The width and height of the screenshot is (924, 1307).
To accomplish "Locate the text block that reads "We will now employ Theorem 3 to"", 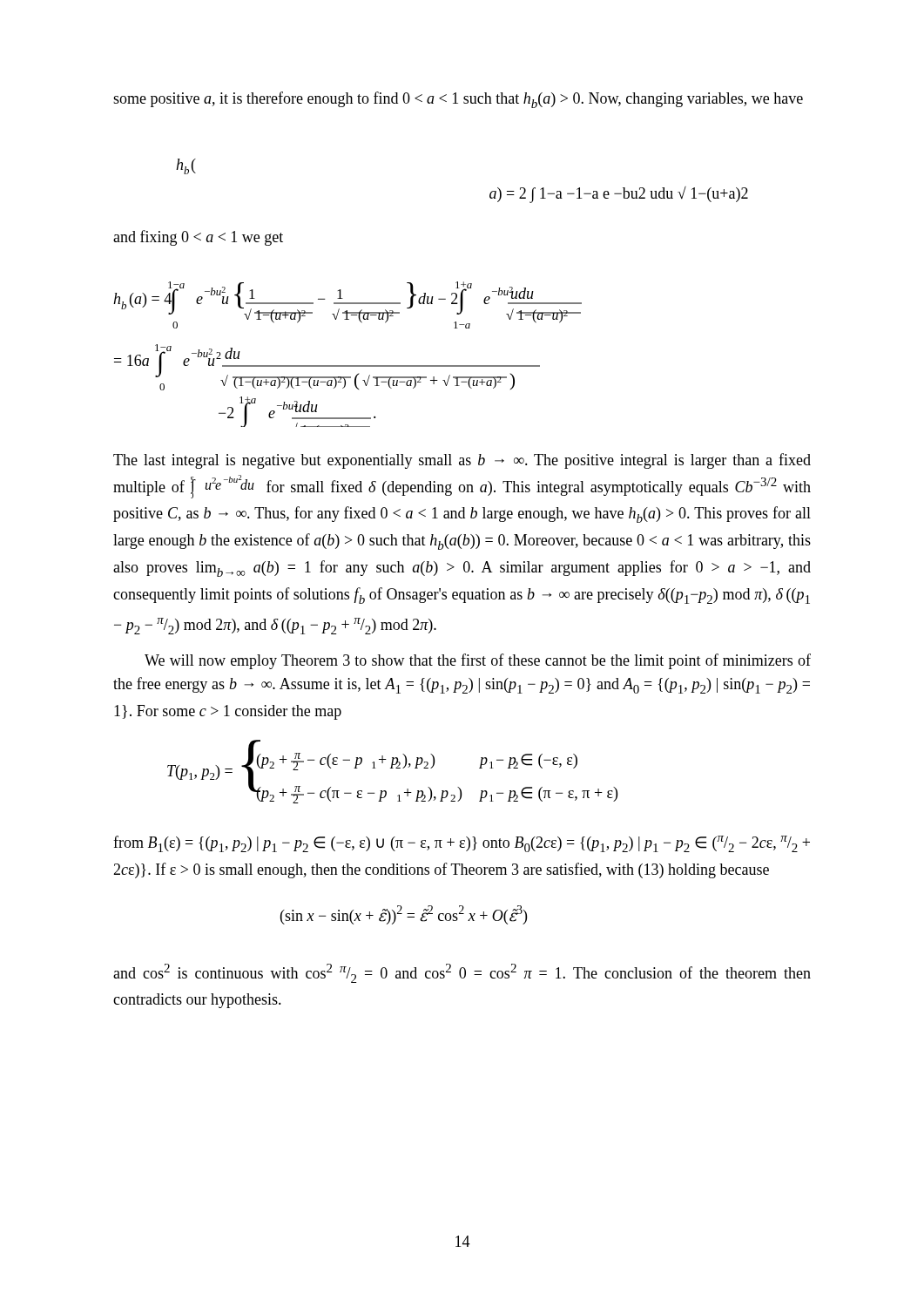I will [462, 686].
